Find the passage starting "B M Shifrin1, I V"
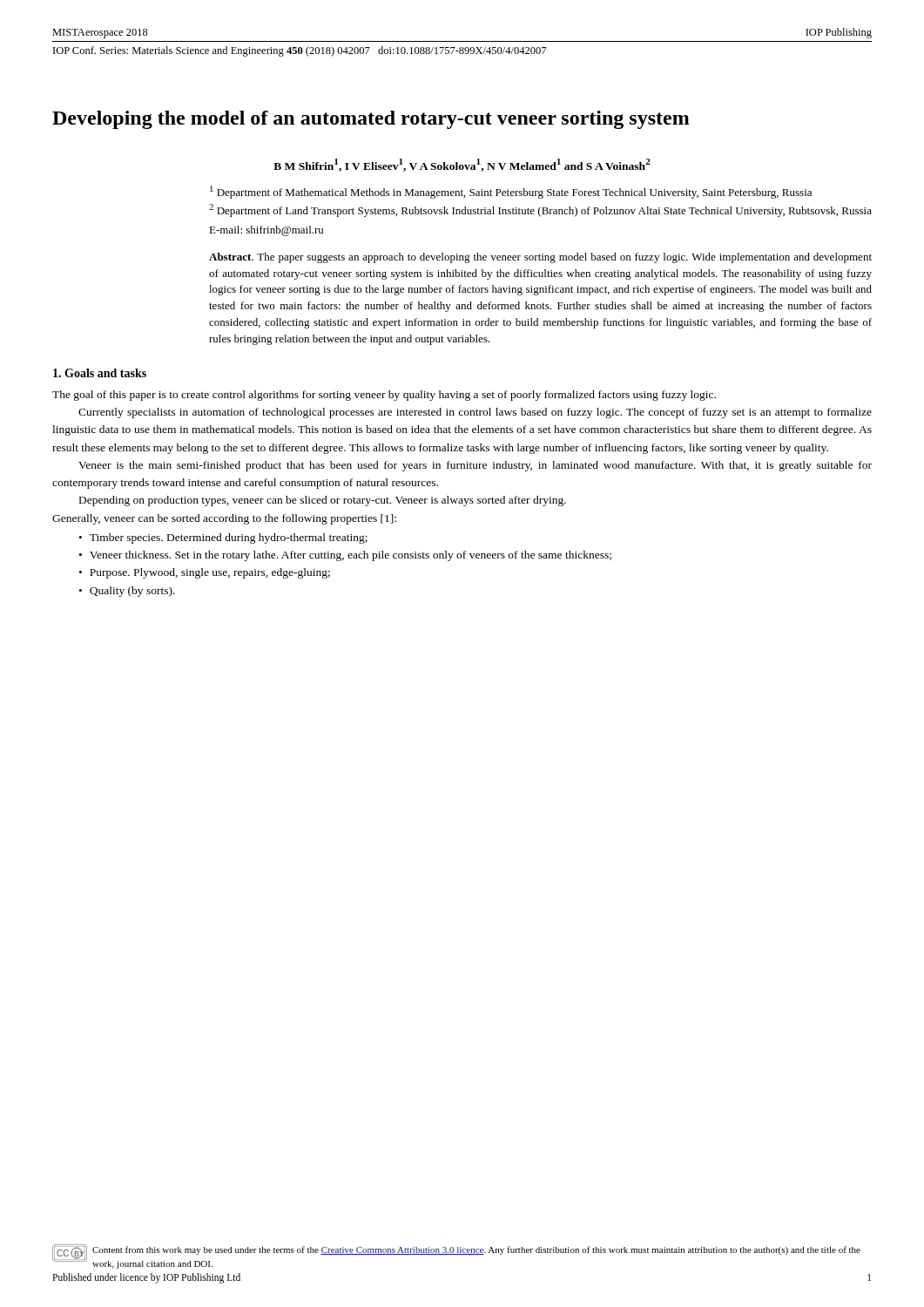The height and width of the screenshot is (1307, 924). [462, 165]
